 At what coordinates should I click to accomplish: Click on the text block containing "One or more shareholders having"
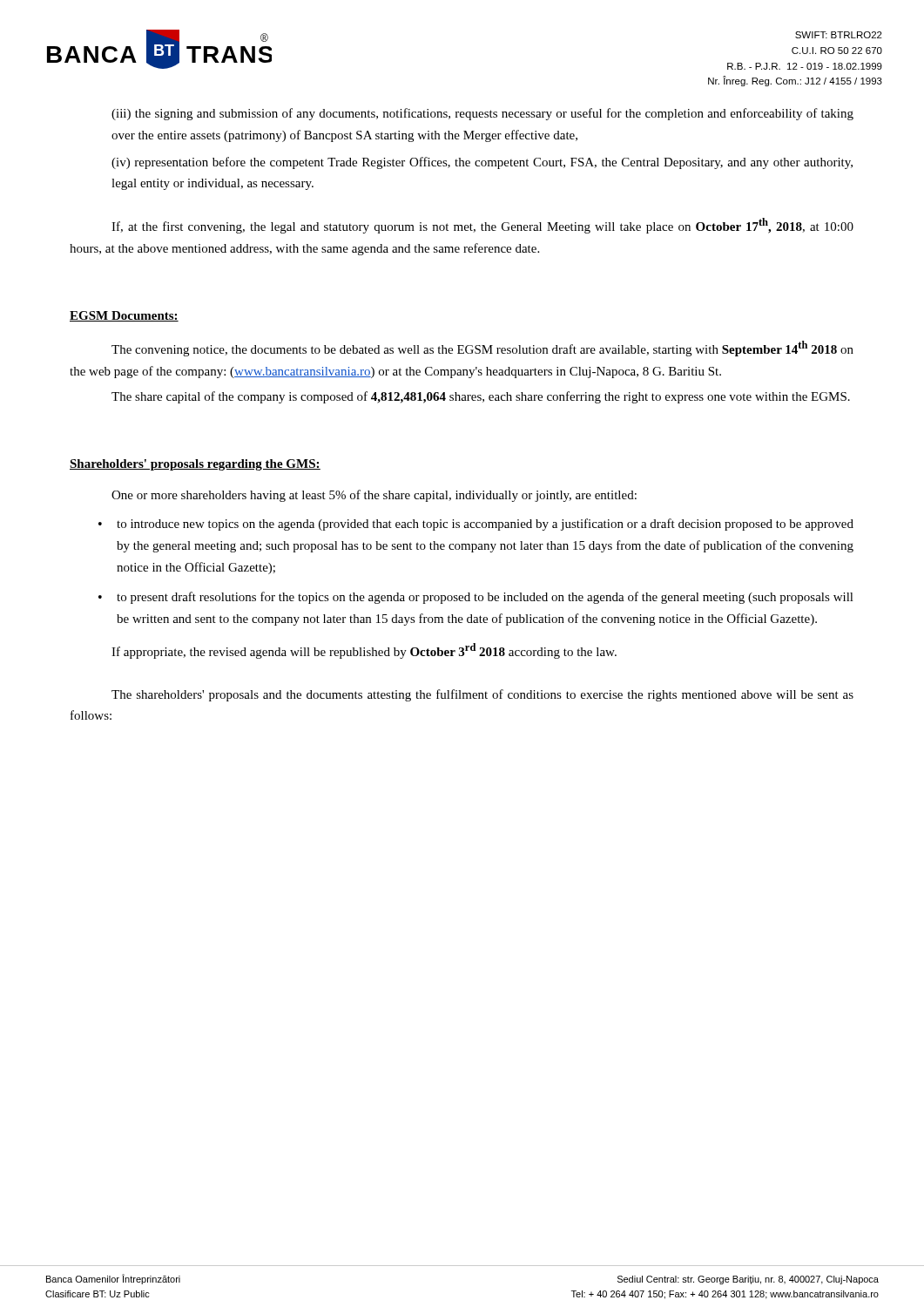374,495
